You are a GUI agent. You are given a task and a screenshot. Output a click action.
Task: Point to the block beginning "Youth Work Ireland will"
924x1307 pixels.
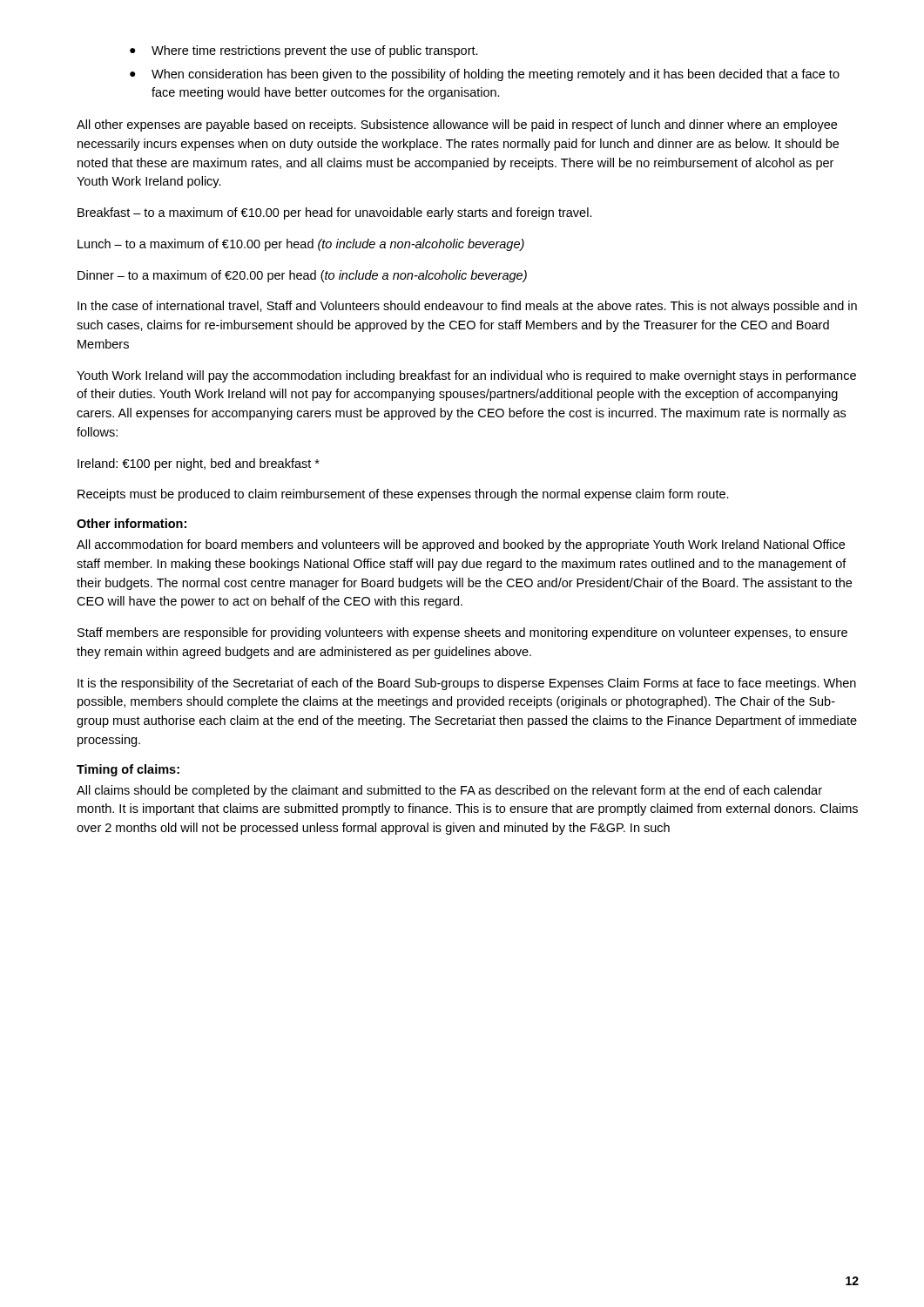point(467,404)
